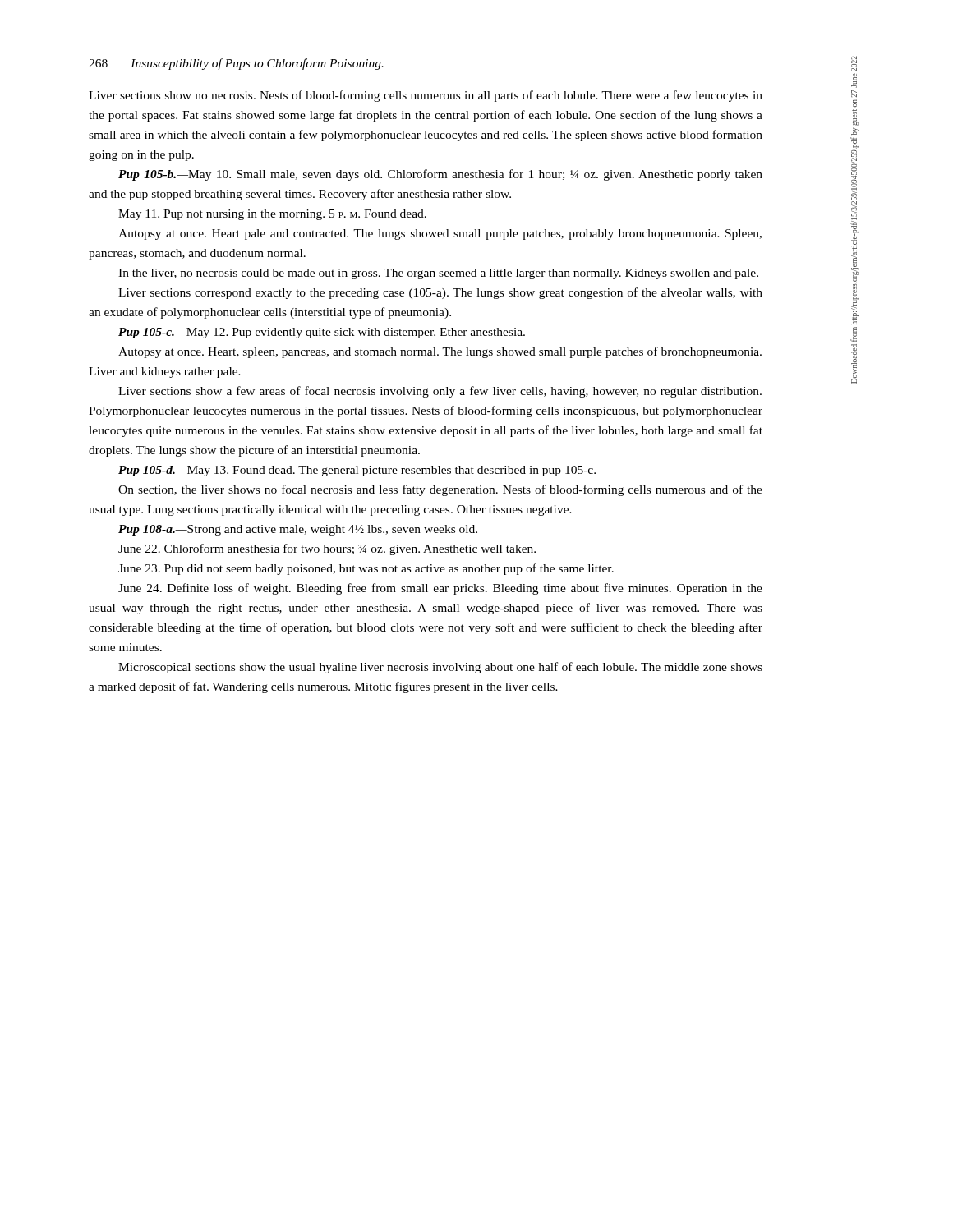Screen dimensions: 1232x953
Task: Click on the text block containing "Pup 108-a.—Strong and active male,"
Action: [x=426, y=529]
